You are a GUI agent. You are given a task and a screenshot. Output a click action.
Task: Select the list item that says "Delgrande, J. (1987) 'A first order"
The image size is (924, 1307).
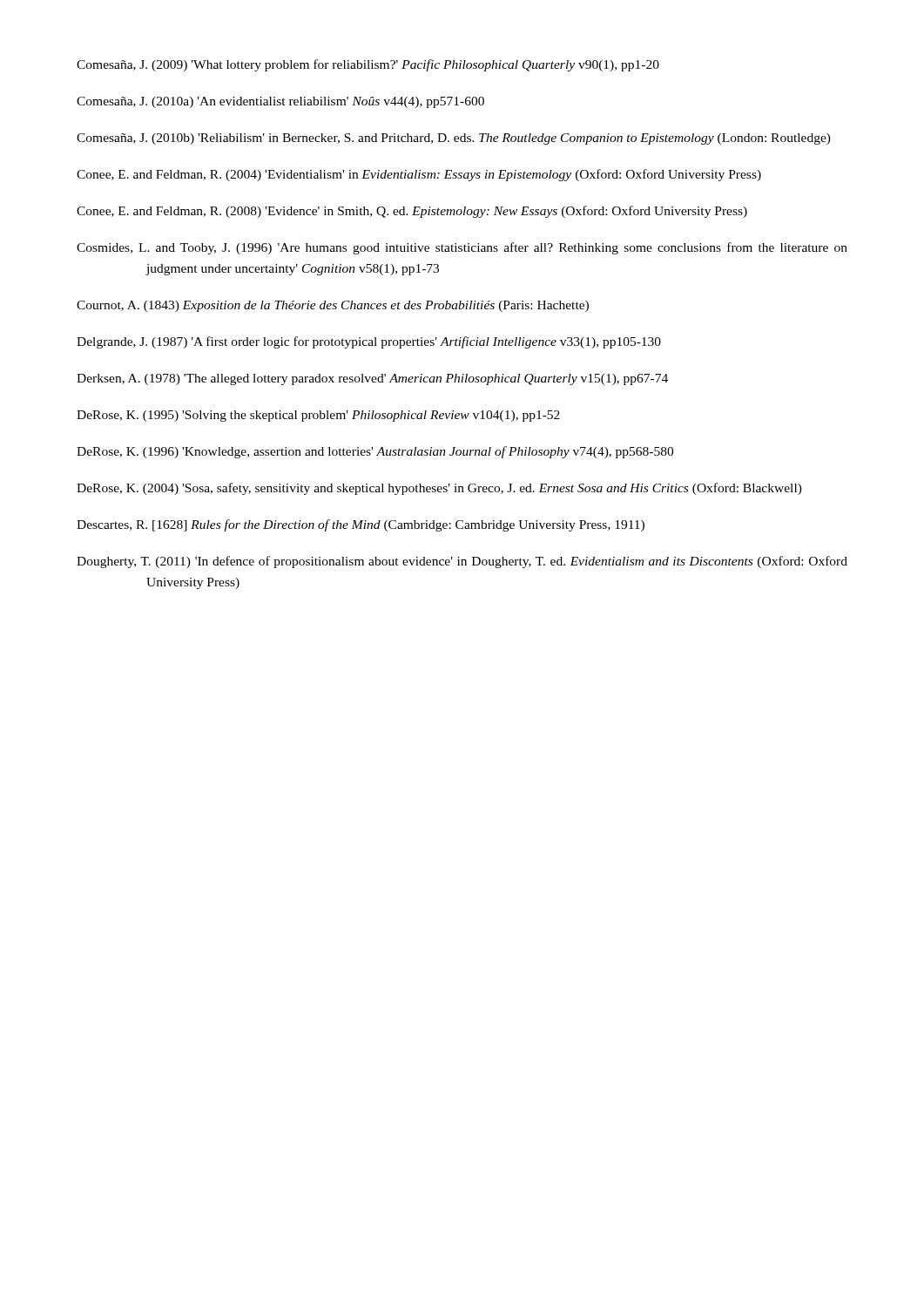tap(369, 341)
